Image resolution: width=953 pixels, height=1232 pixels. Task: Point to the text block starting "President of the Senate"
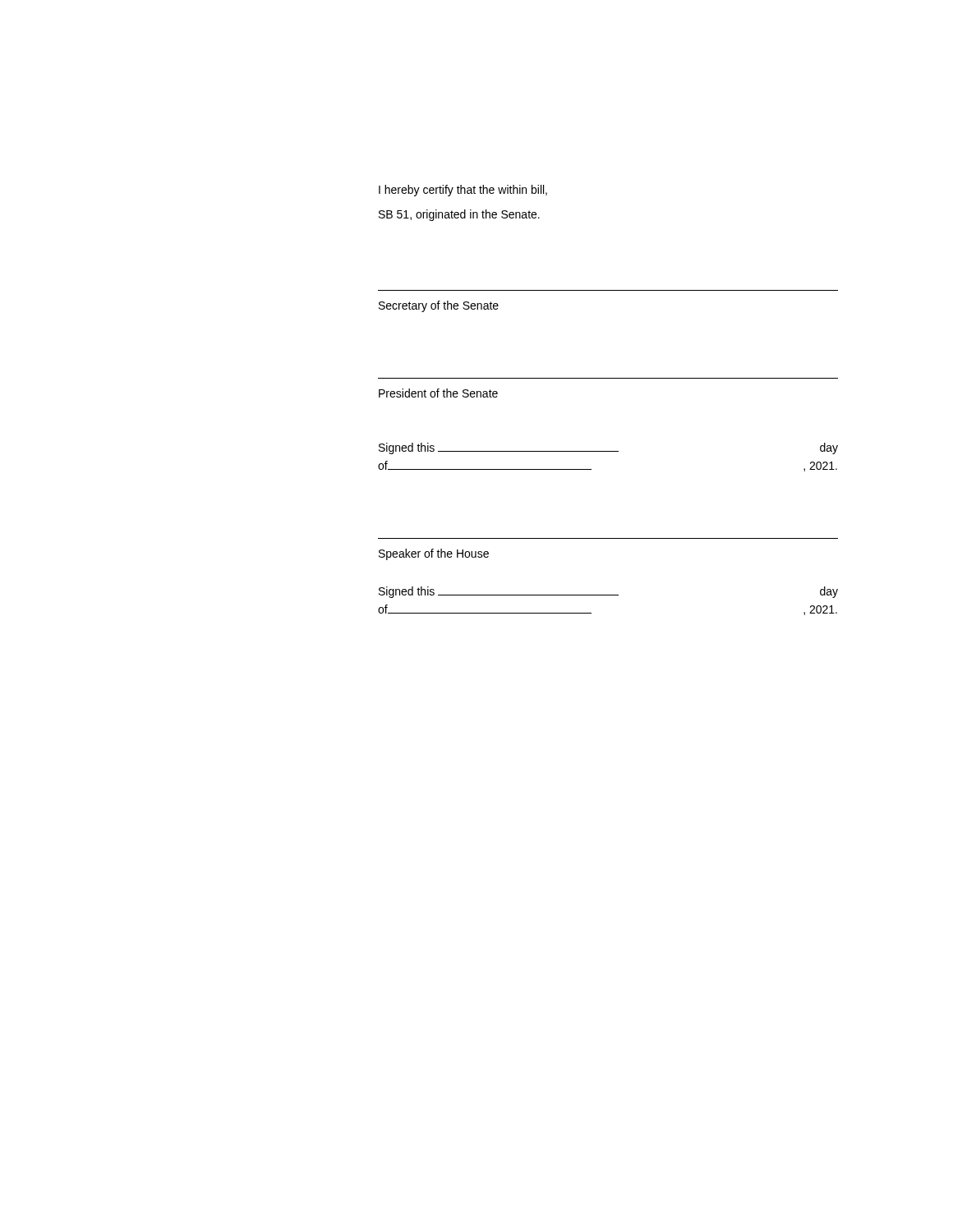click(x=438, y=393)
